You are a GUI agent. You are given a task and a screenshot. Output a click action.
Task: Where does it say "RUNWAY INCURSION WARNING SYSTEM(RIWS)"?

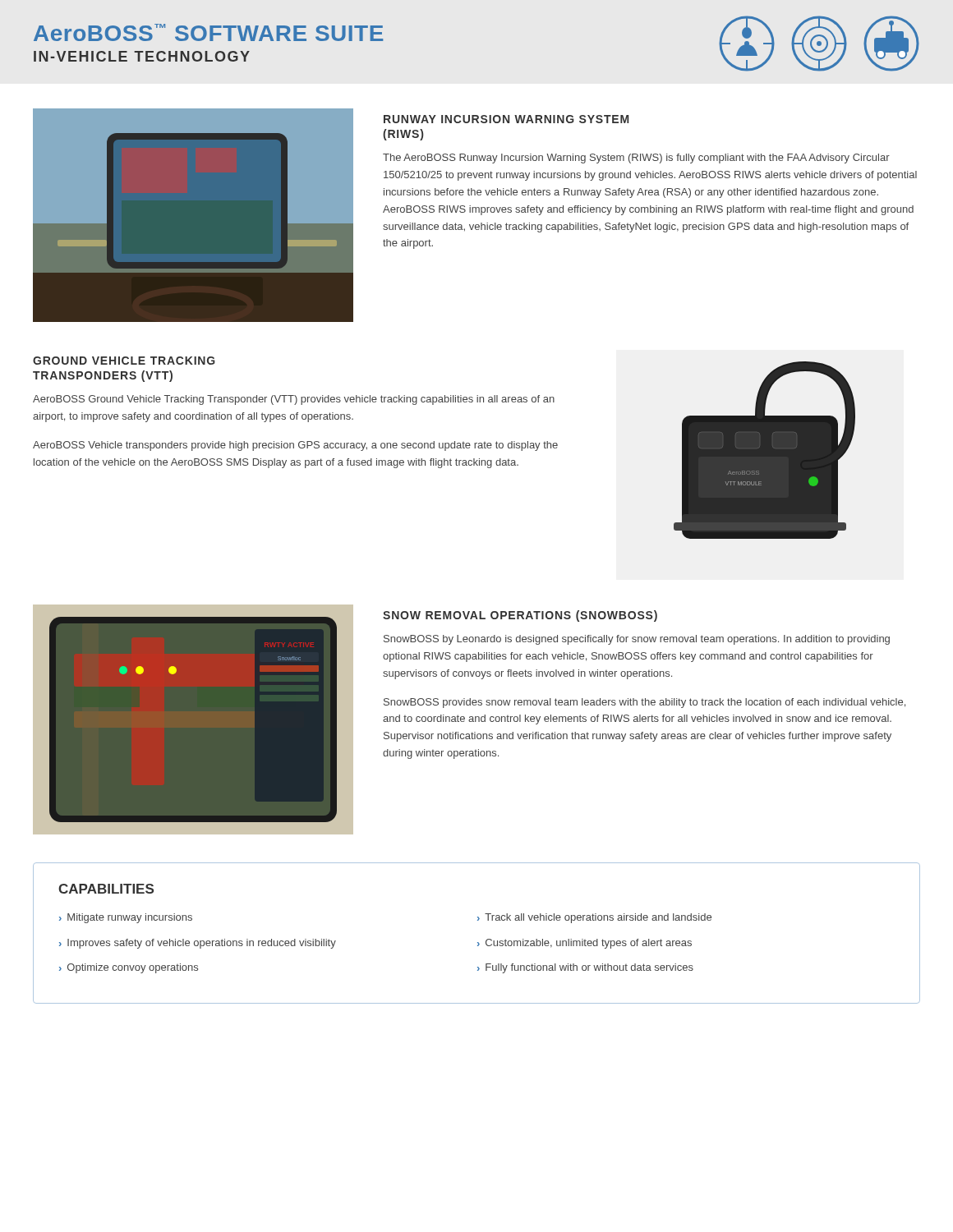tap(506, 127)
